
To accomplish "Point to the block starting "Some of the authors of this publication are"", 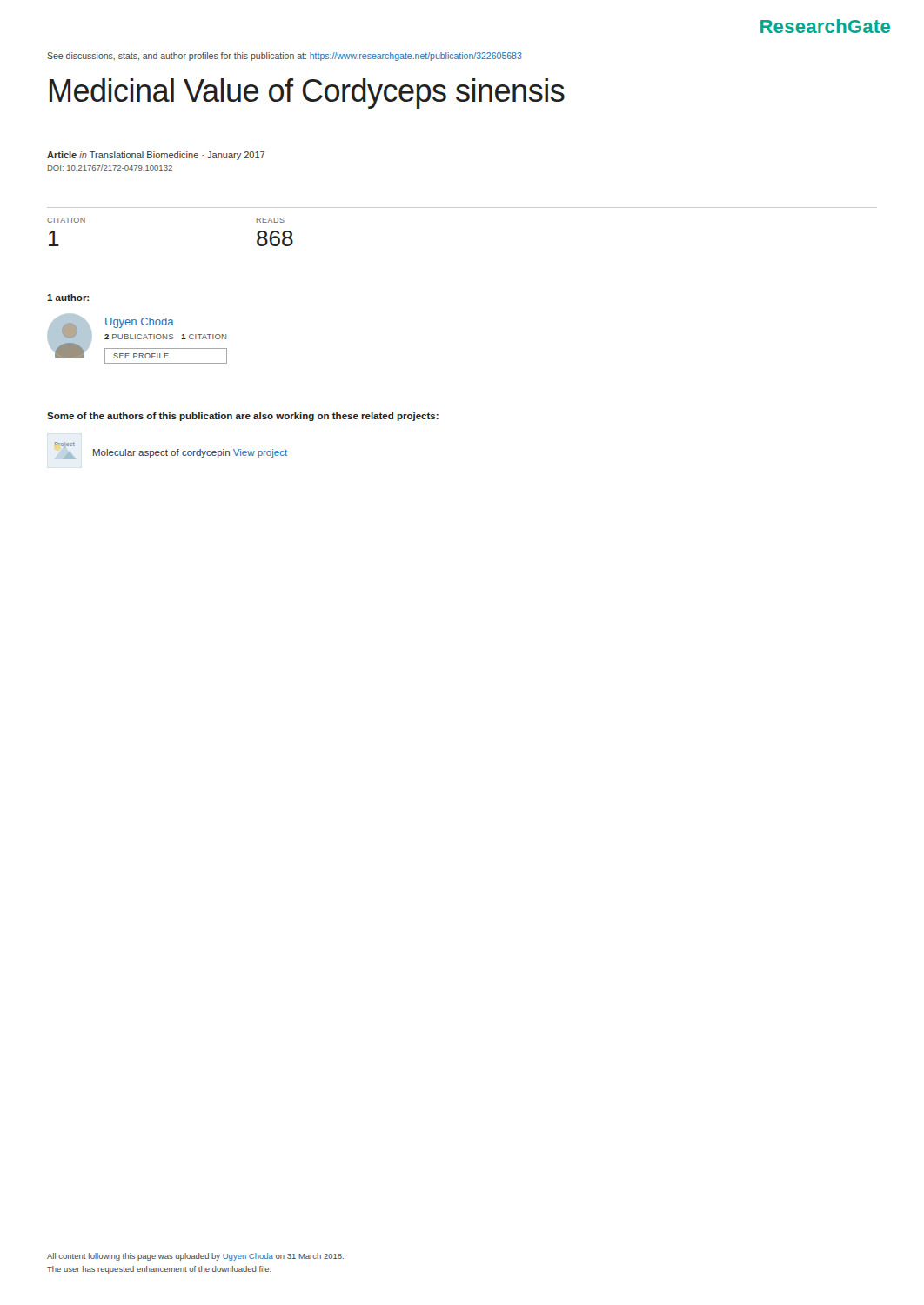I will [243, 416].
